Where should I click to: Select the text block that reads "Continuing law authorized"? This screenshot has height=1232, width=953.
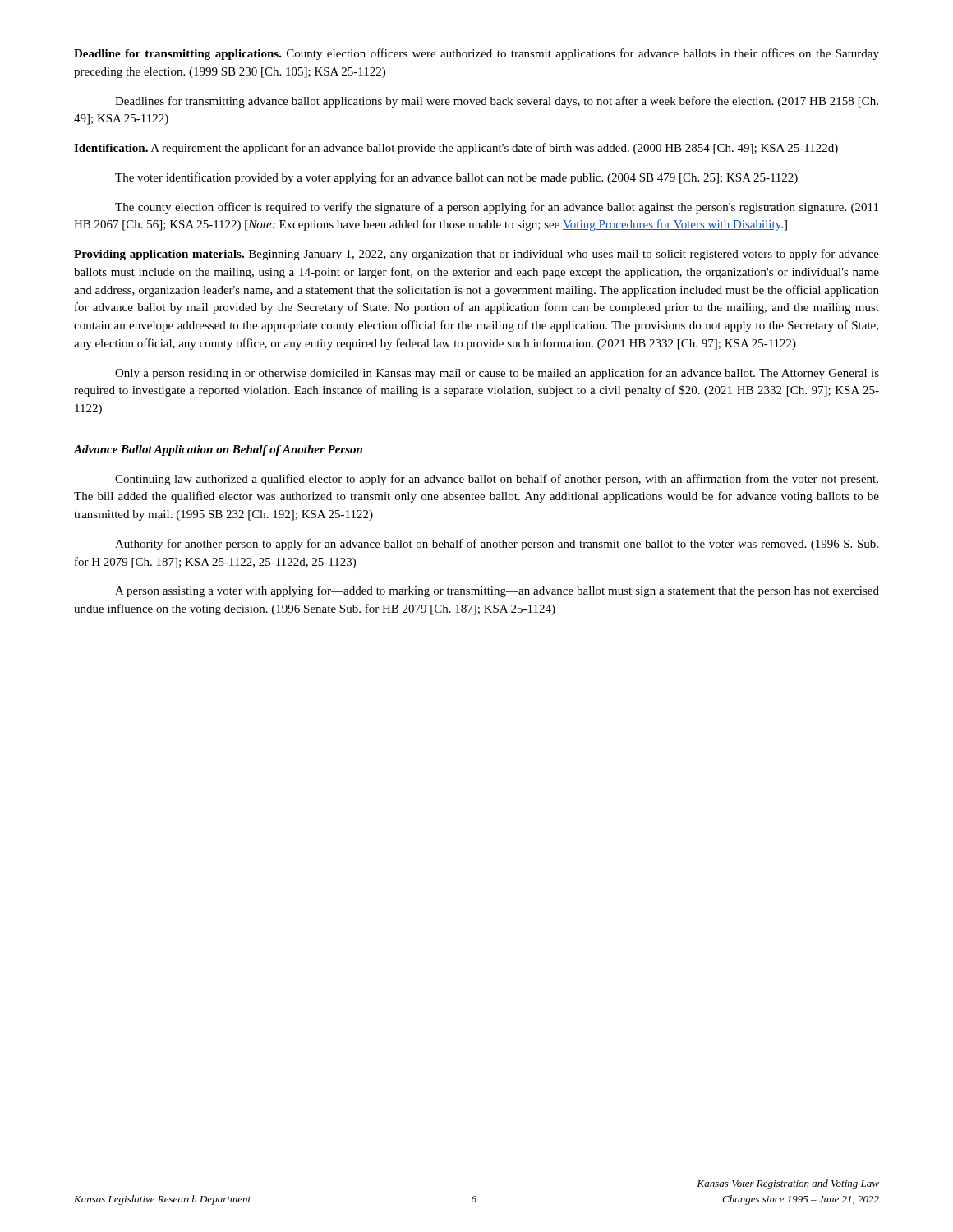[476, 497]
